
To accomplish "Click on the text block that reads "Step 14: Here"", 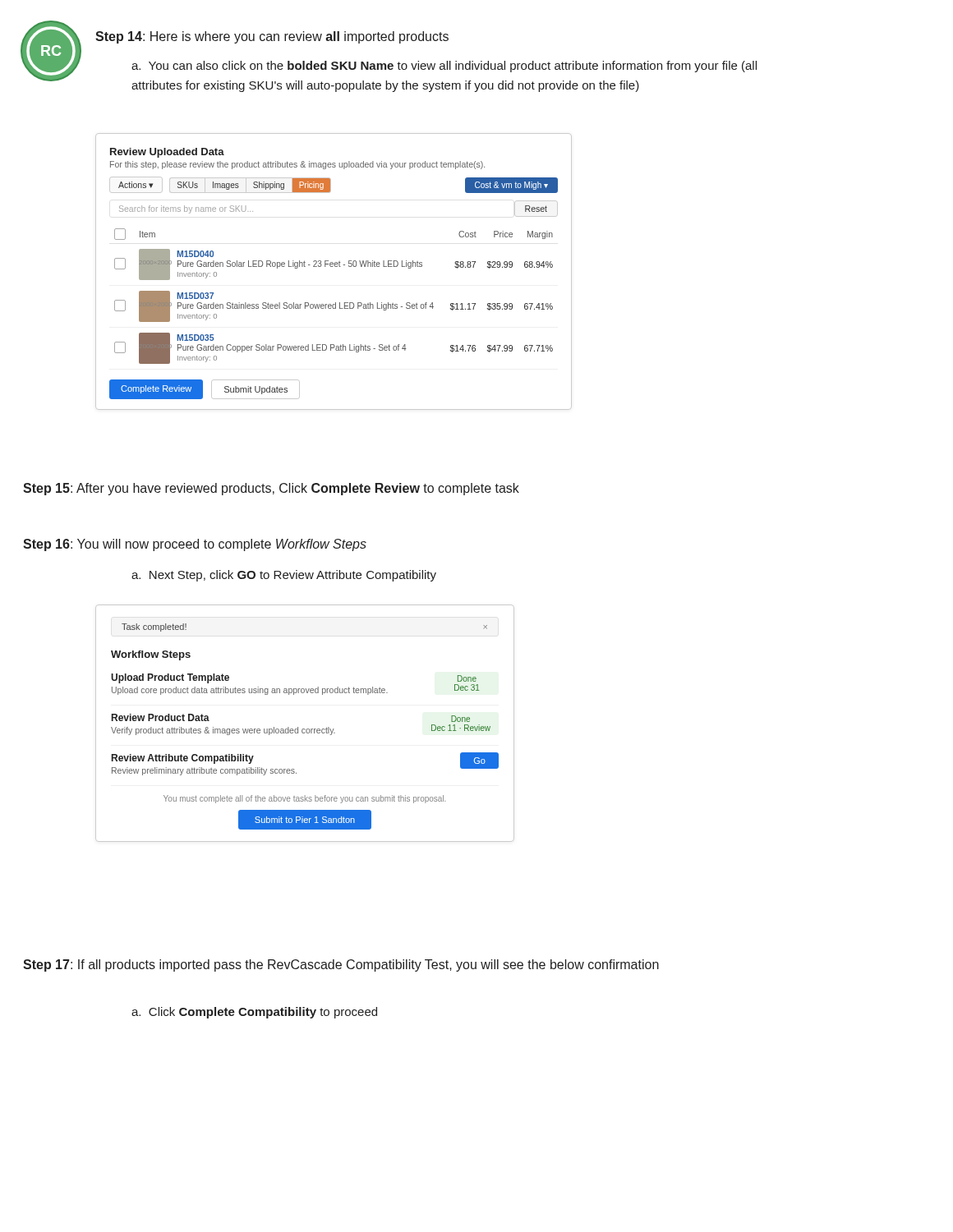I will 272,37.
